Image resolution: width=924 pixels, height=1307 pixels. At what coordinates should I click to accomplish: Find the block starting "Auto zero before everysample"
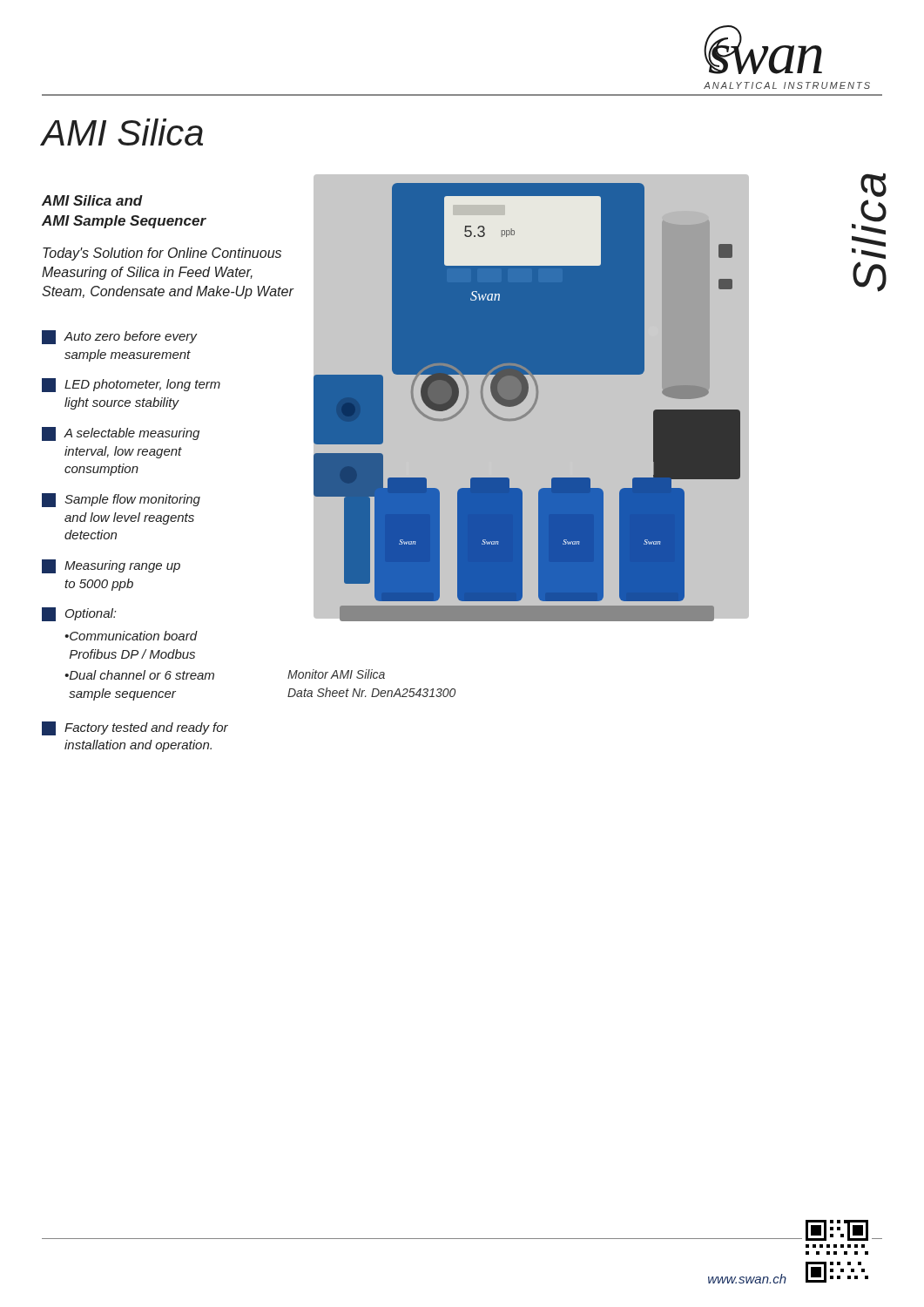(119, 346)
